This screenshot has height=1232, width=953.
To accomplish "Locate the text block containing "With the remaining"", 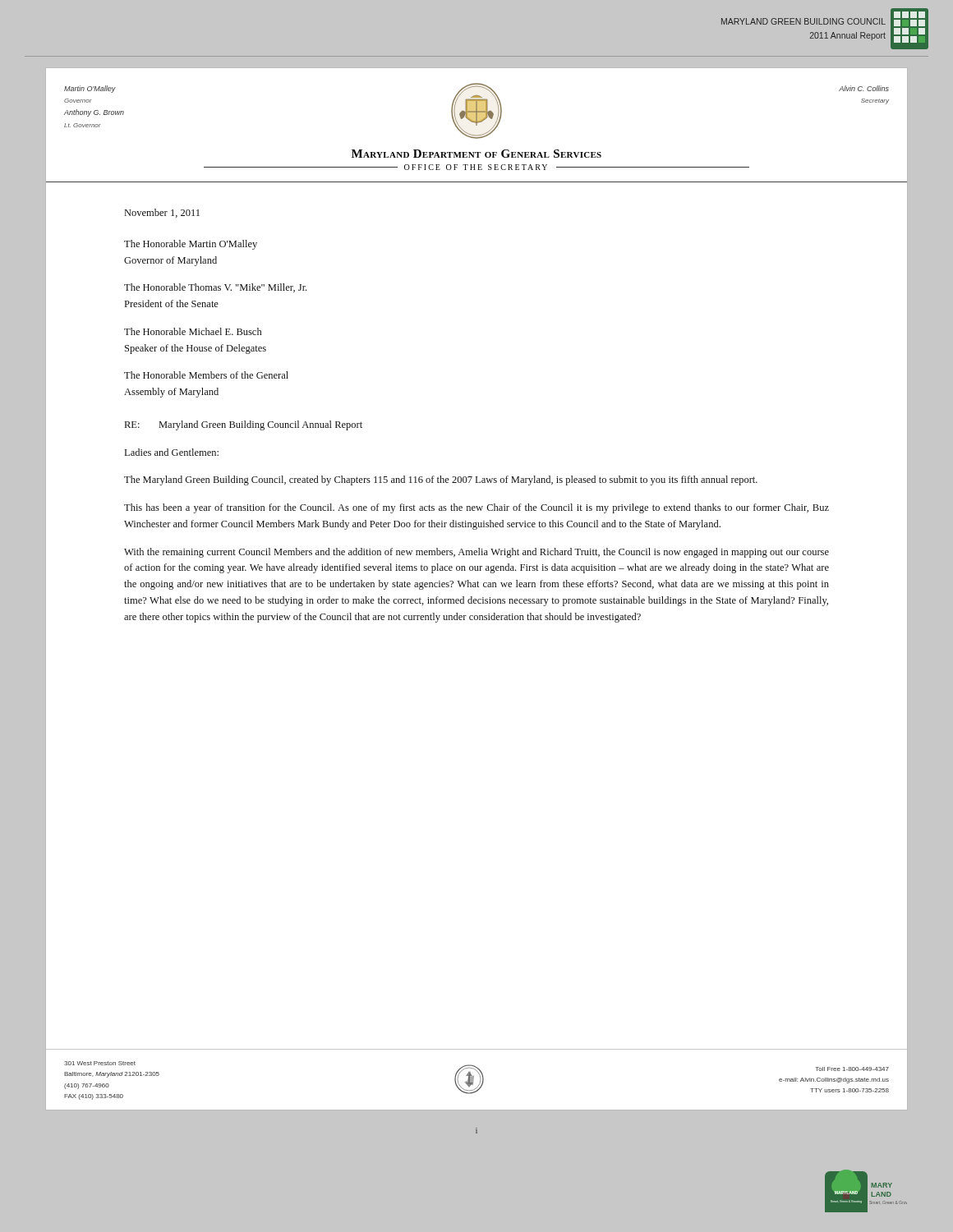I will [x=476, y=584].
